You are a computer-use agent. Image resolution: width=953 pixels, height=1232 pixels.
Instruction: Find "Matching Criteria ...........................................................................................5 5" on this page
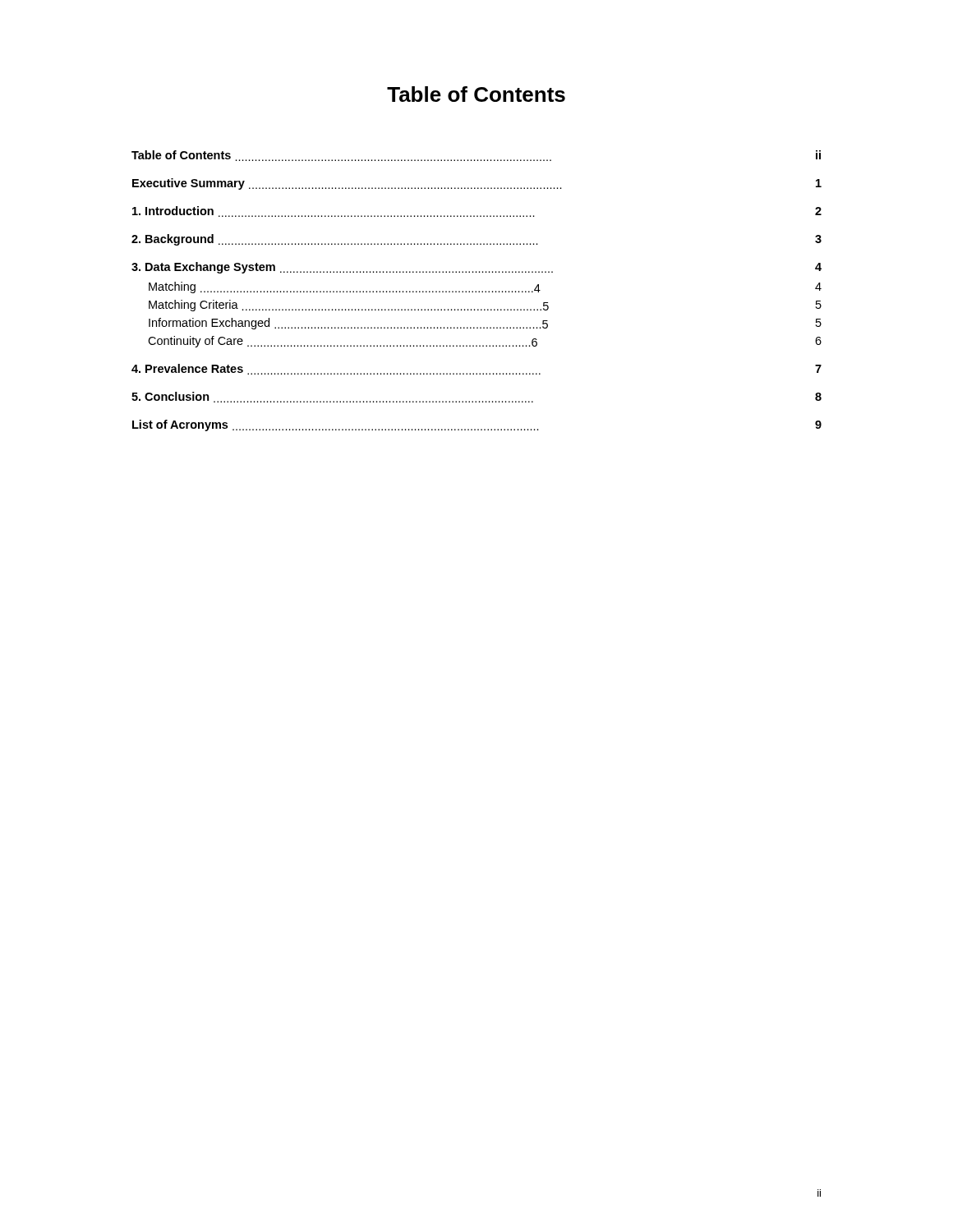[x=485, y=305]
